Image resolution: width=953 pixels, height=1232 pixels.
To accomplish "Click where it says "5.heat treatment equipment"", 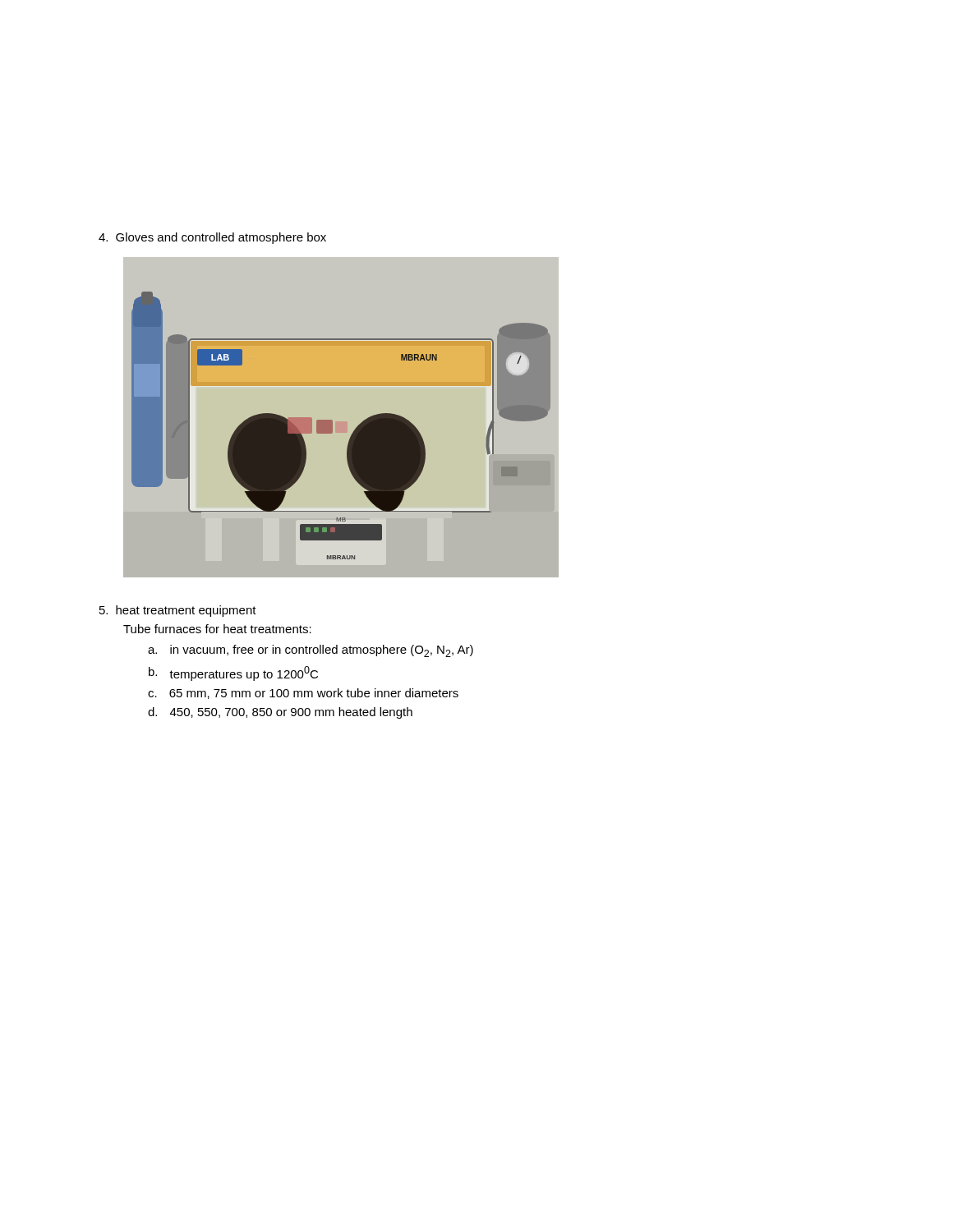I will point(177,610).
